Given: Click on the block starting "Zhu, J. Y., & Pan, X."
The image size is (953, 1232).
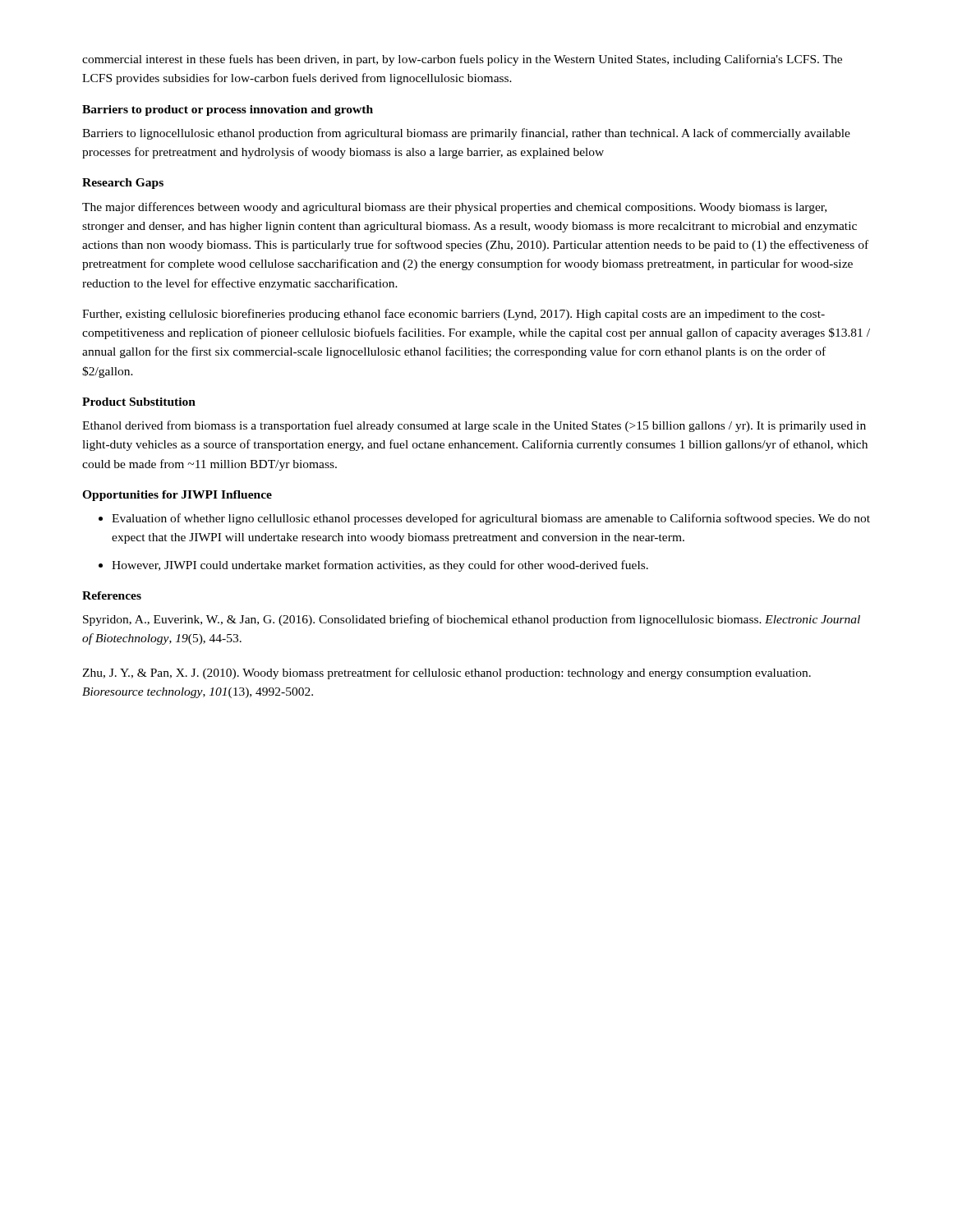Looking at the screenshot, I should pos(476,682).
